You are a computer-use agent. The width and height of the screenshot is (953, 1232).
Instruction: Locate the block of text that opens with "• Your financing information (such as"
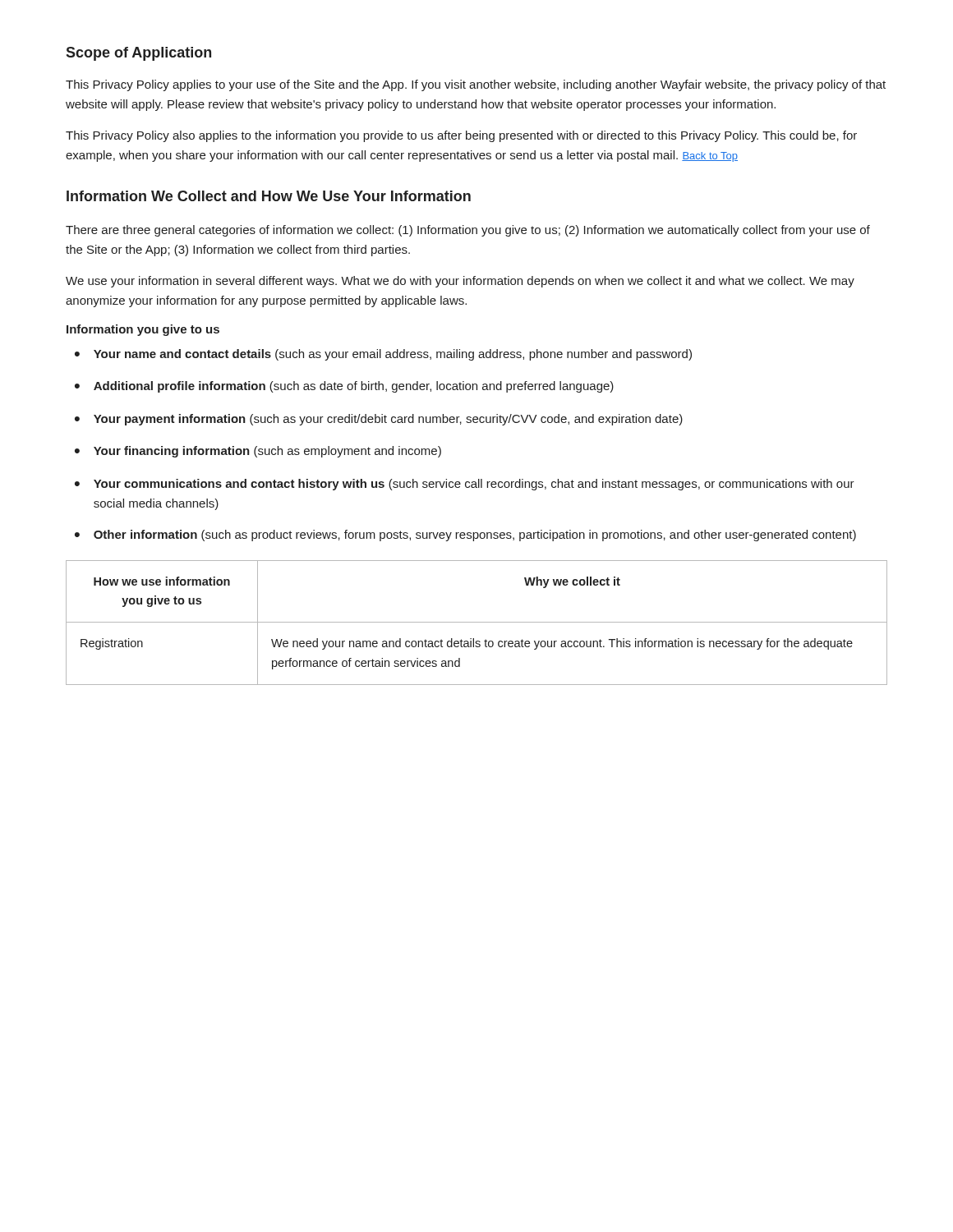pyautogui.click(x=258, y=452)
